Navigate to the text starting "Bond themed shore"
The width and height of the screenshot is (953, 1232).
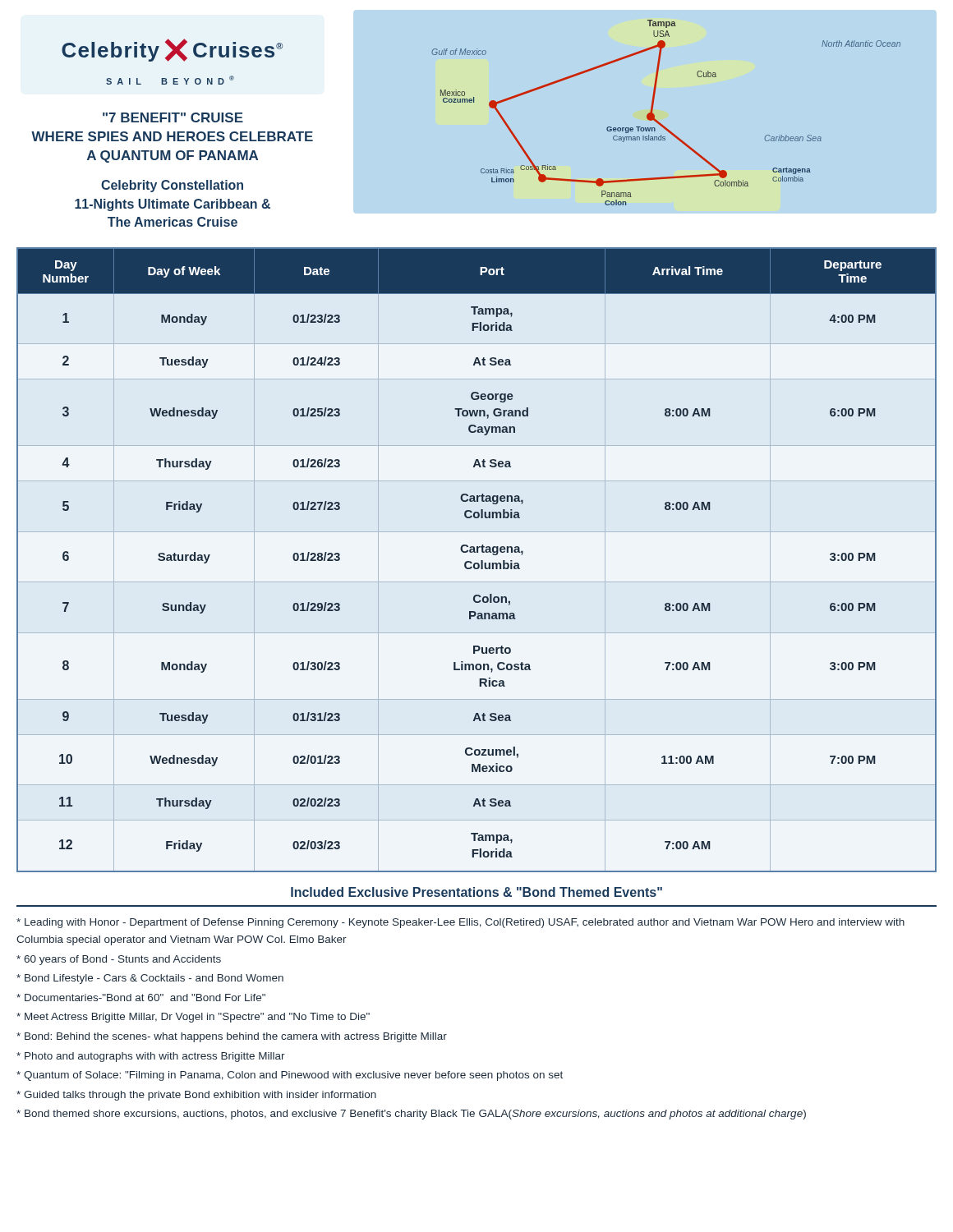coord(411,1114)
